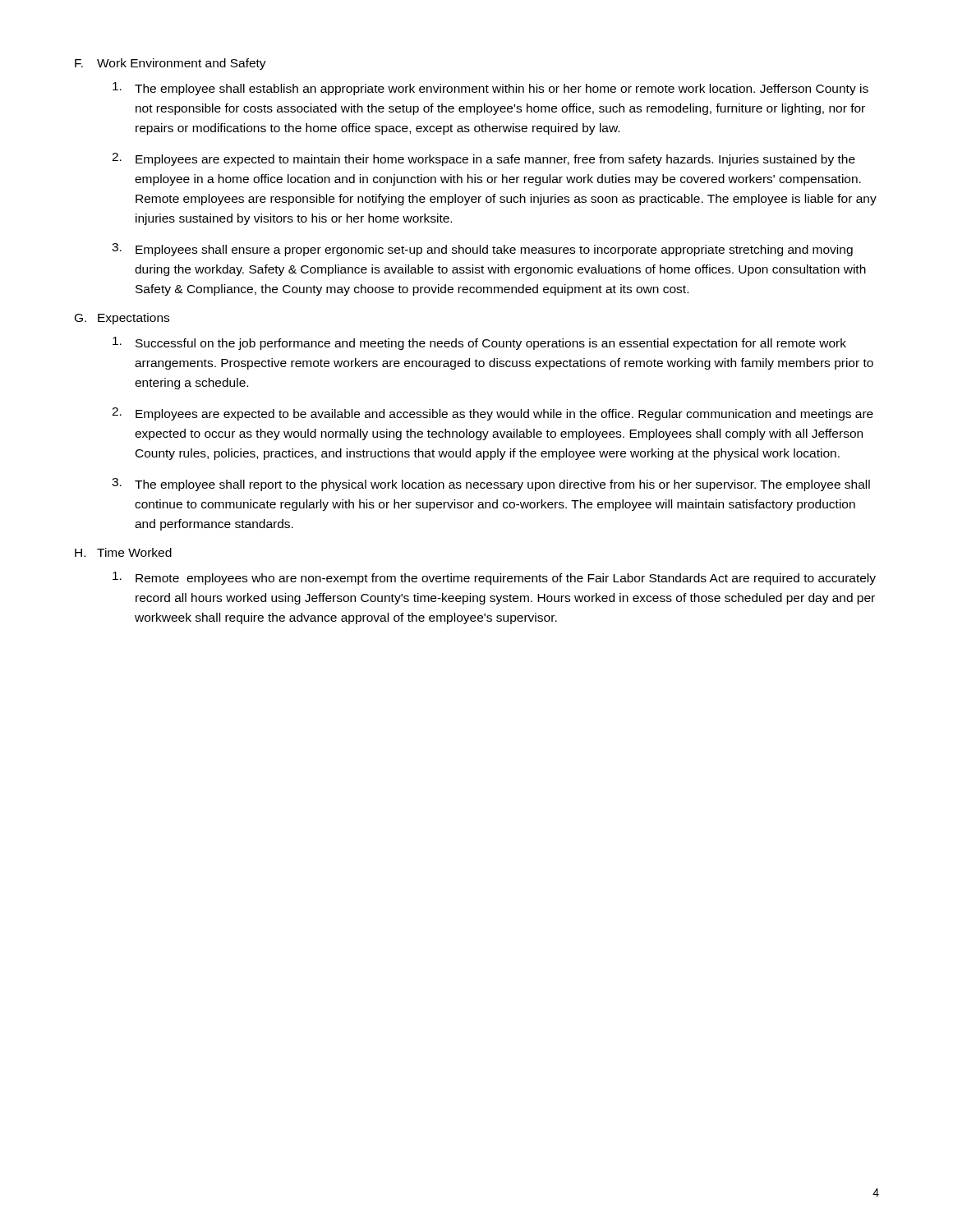Viewport: 953px width, 1232px height.
Task: Click on the text starting "The employee shall establish an appropriate work"
Action: [x=495, y=108]
